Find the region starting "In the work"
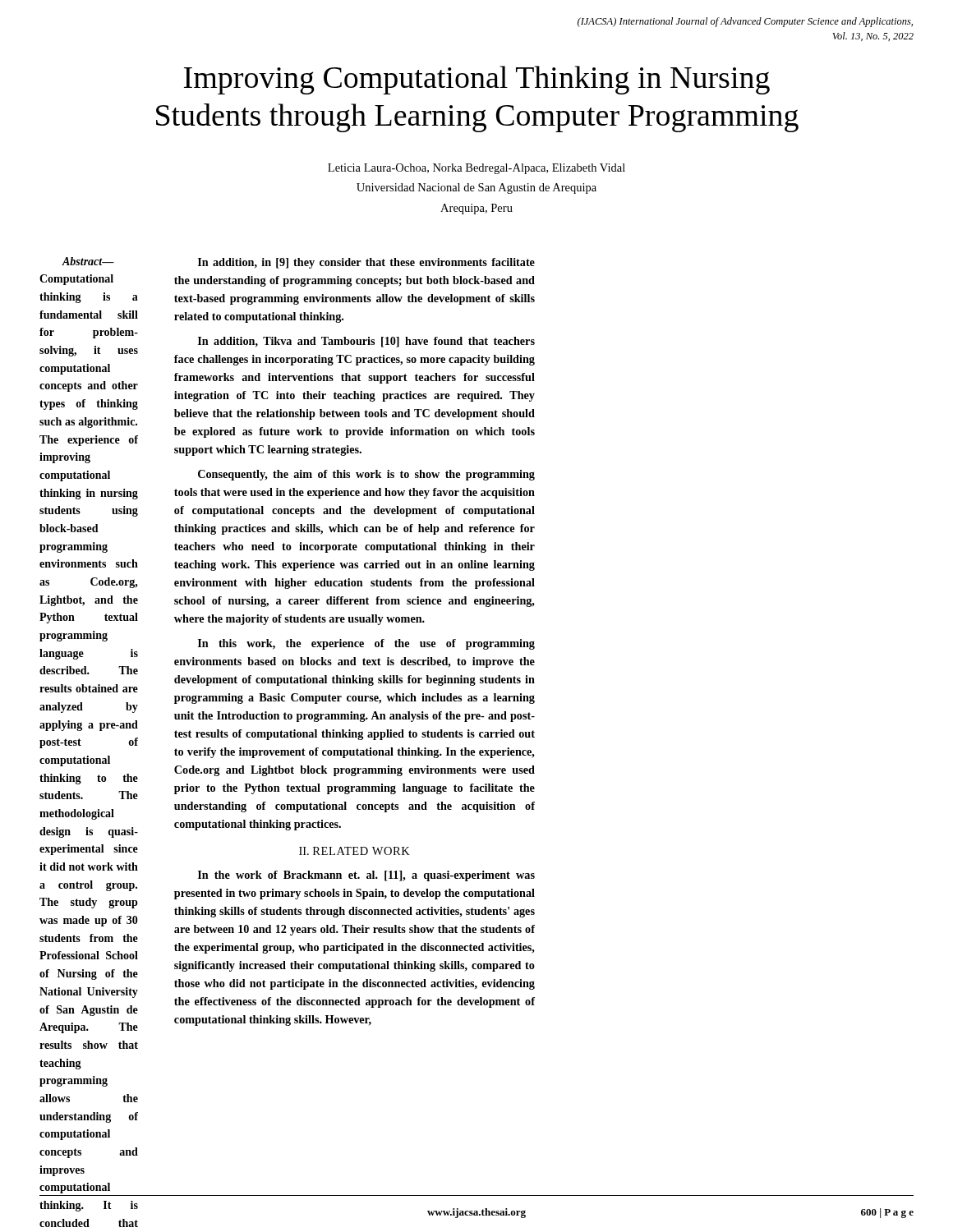The width and height of the screenshot is (953, 1232). coord(354,947)
